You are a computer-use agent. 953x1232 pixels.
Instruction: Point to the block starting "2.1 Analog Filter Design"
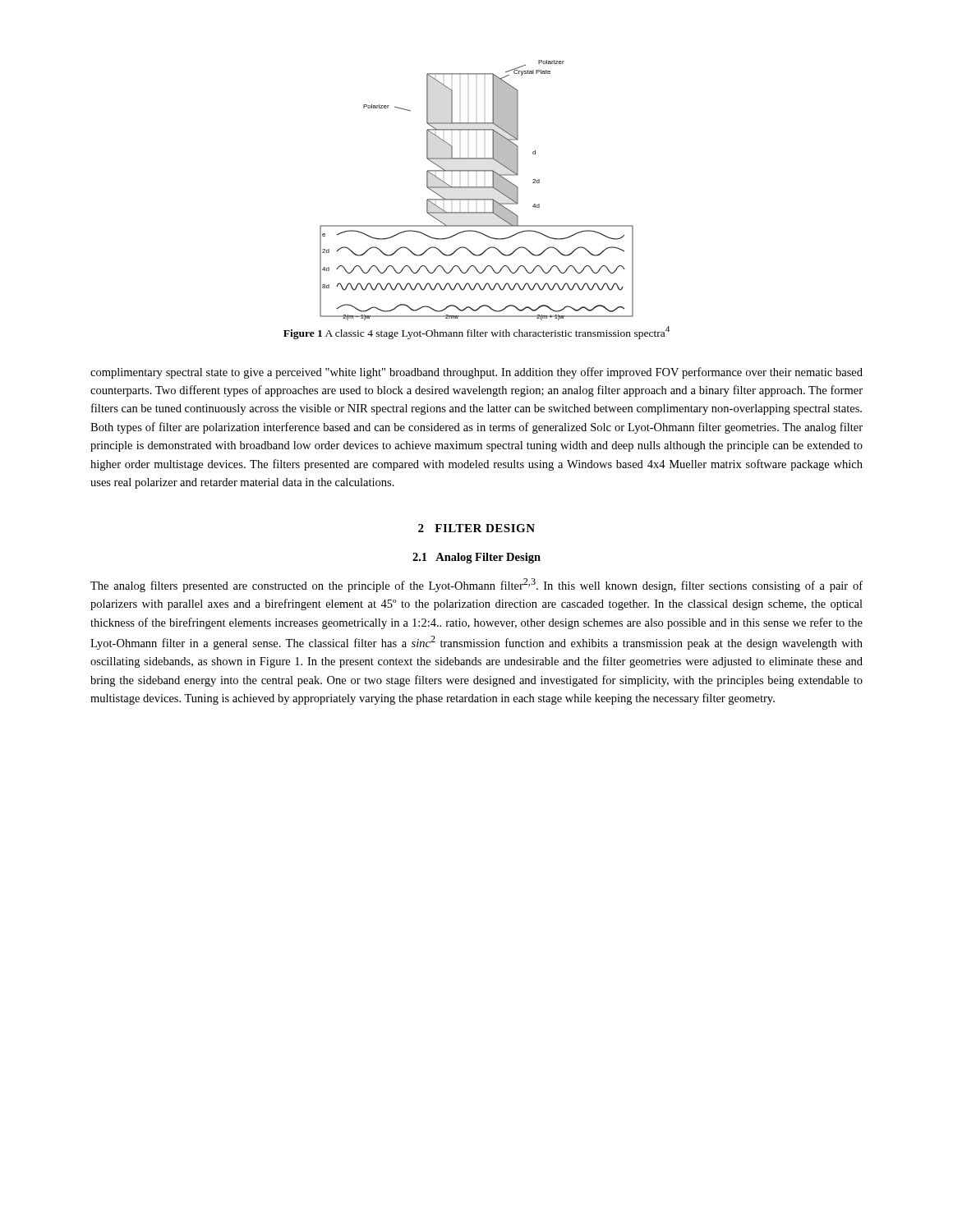click(x=476, y=557)
